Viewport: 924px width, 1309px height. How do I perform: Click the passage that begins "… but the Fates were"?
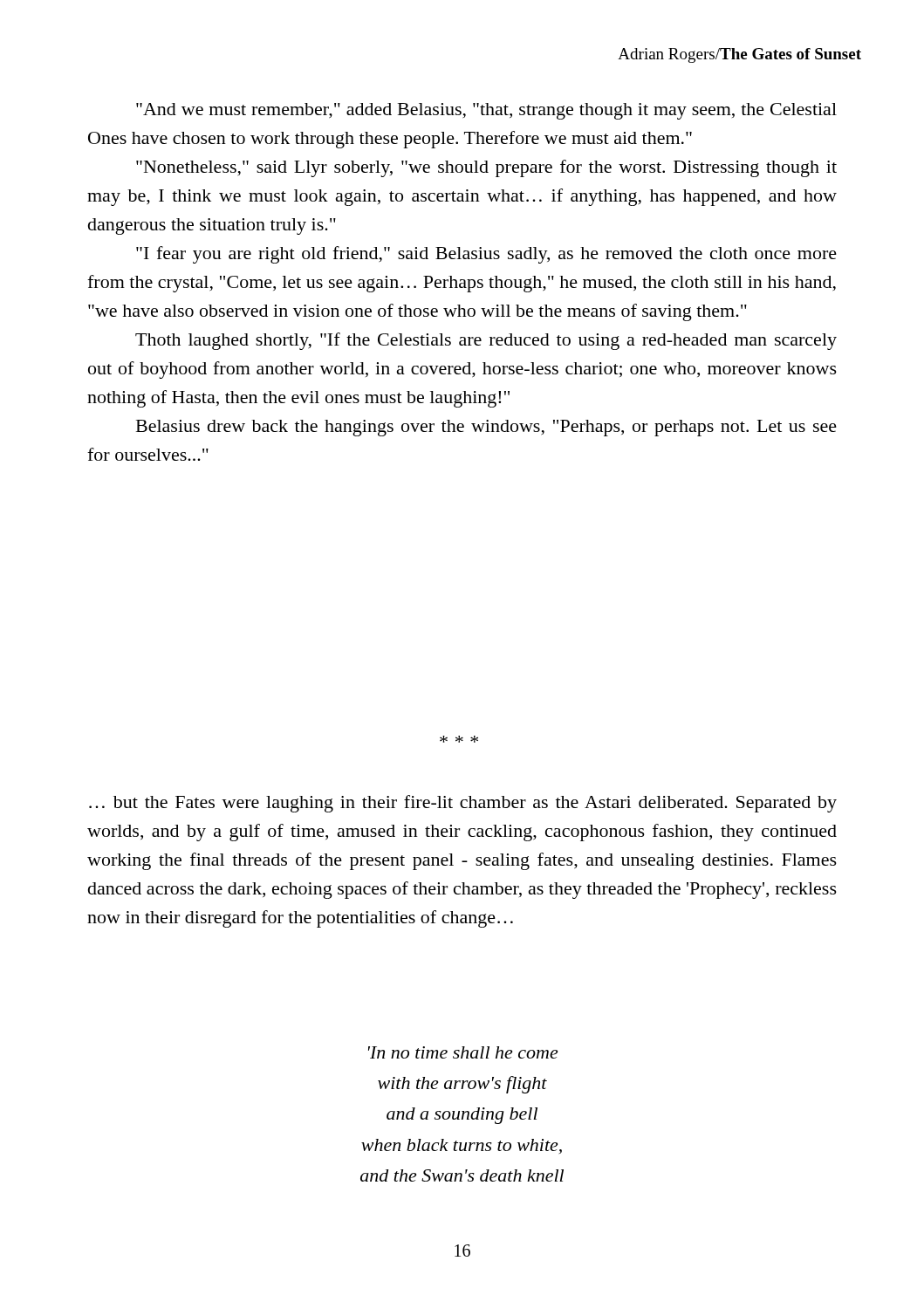462,859
